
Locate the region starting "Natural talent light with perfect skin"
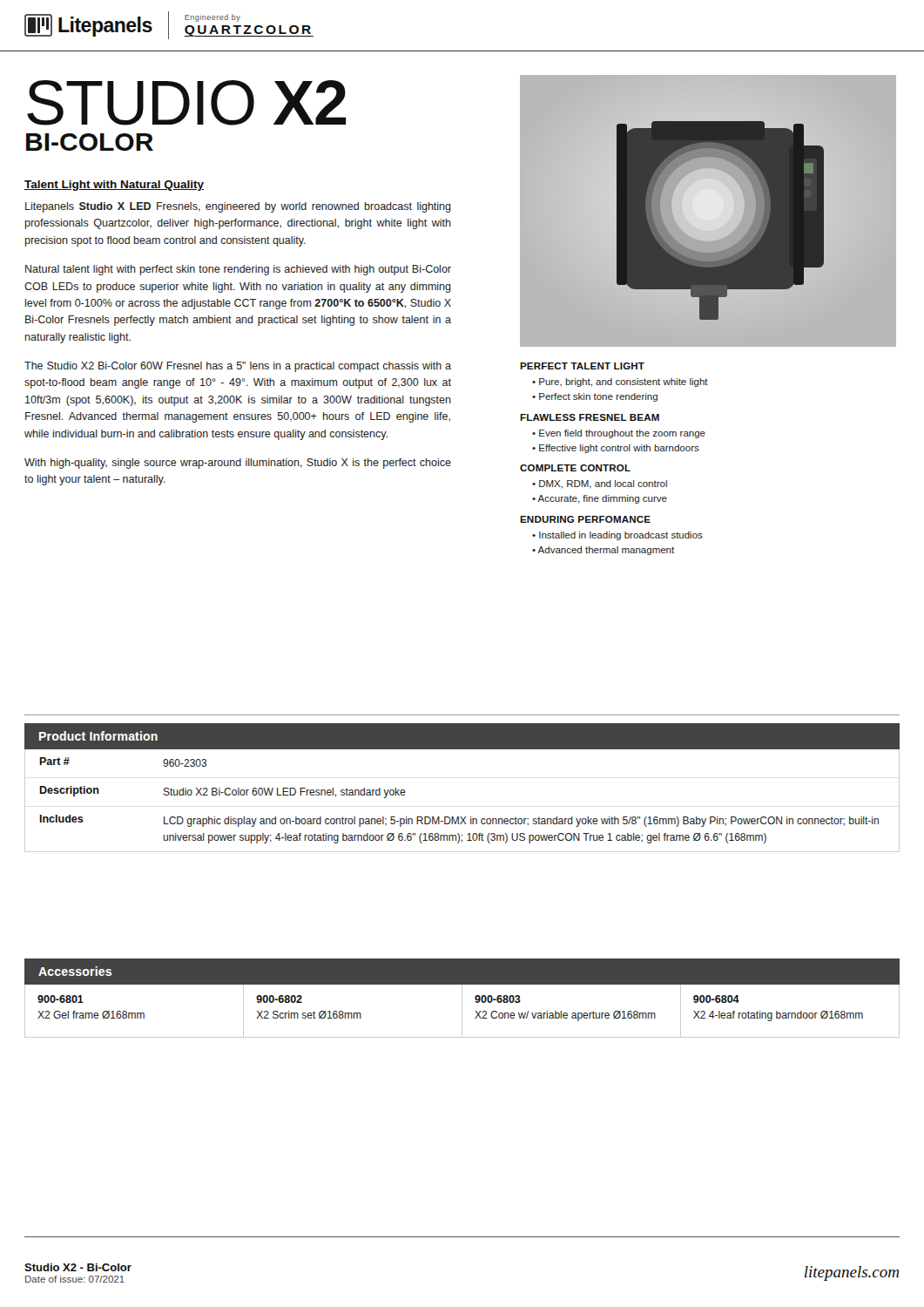[238, 303]
